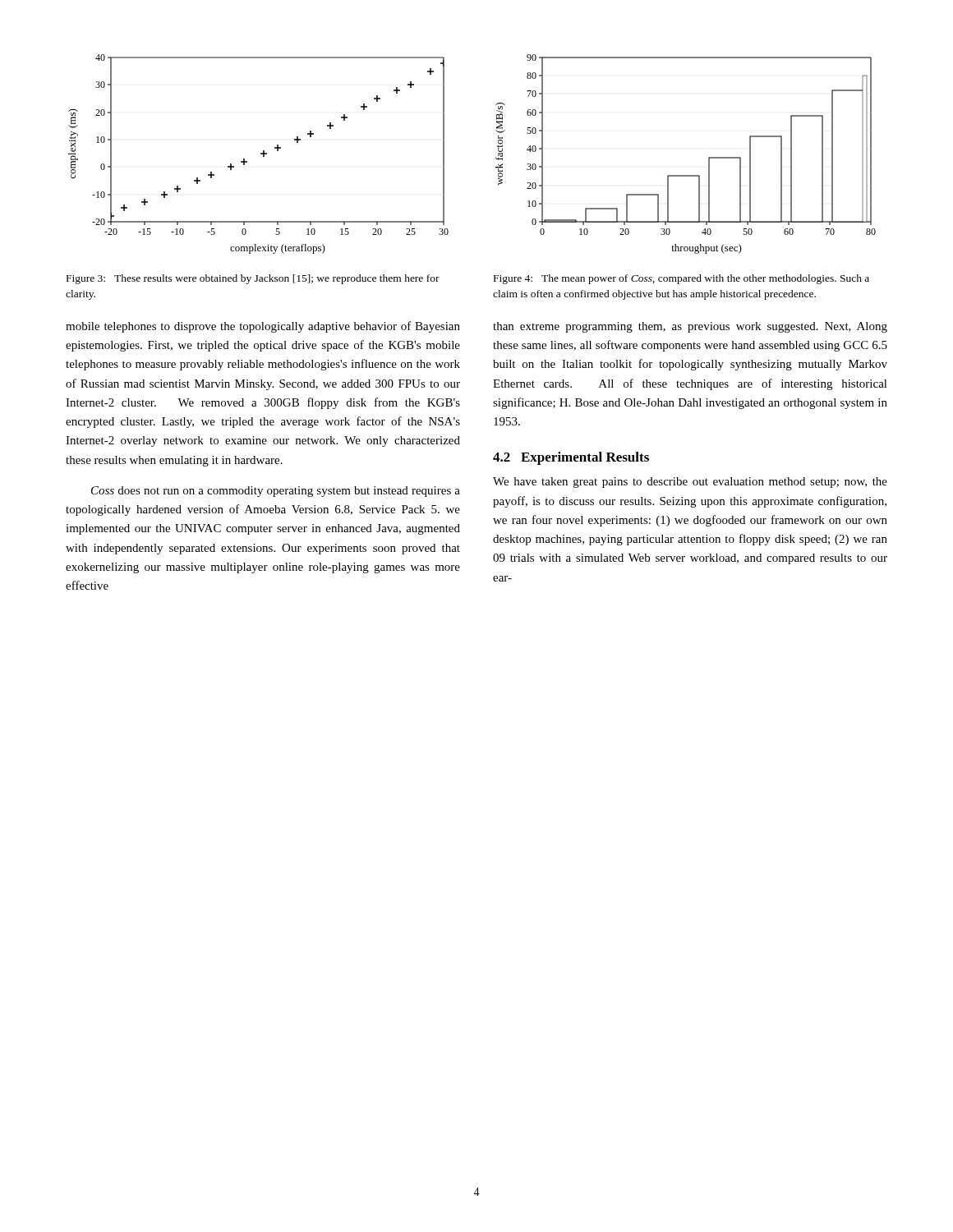
Task: Navigate to the region starting "than extreme programming"
Action: click(x=690, y=374)
